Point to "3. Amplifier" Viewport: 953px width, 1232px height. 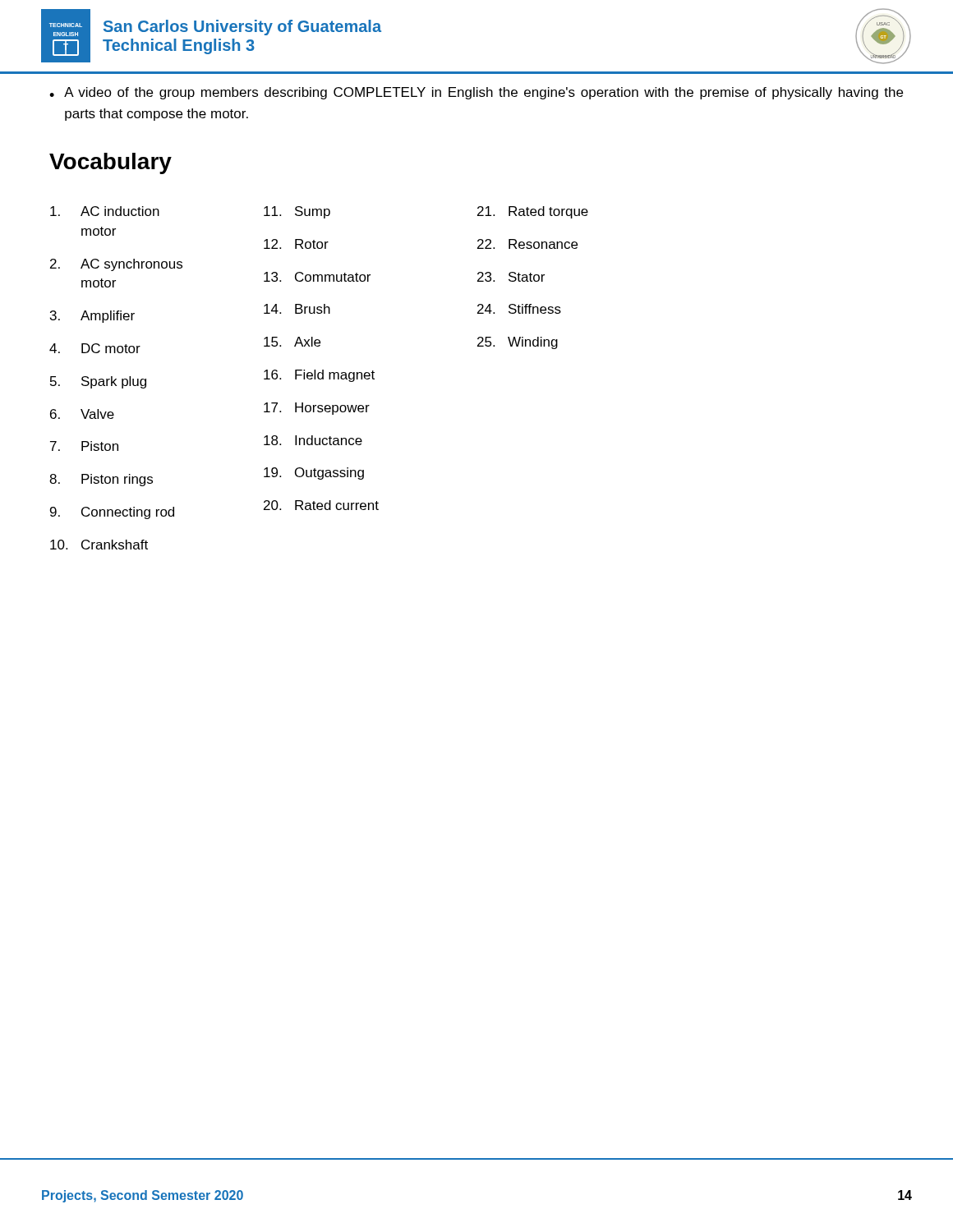coord(92,317)
